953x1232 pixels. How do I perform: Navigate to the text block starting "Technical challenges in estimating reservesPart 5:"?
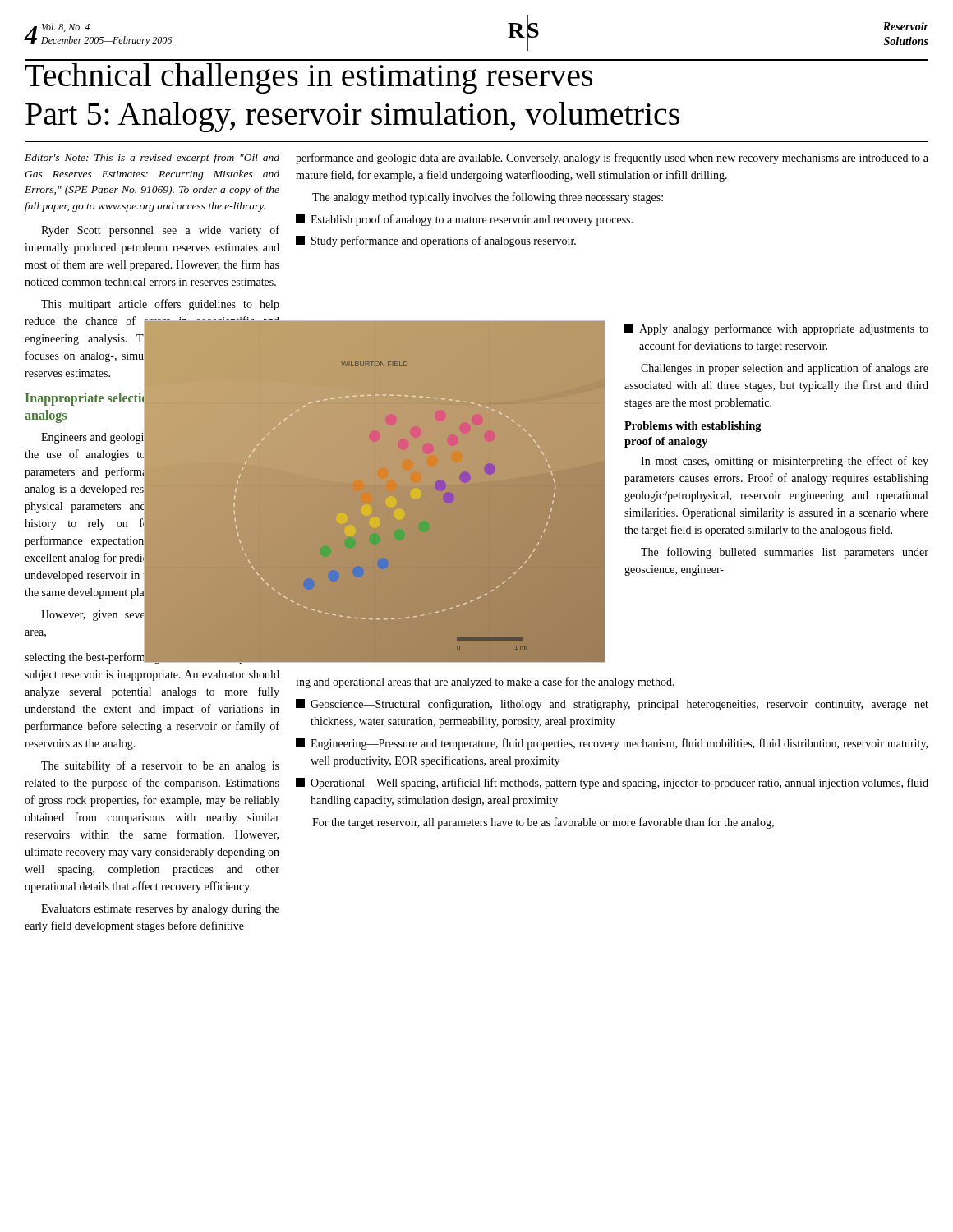[x=476, y=95]
